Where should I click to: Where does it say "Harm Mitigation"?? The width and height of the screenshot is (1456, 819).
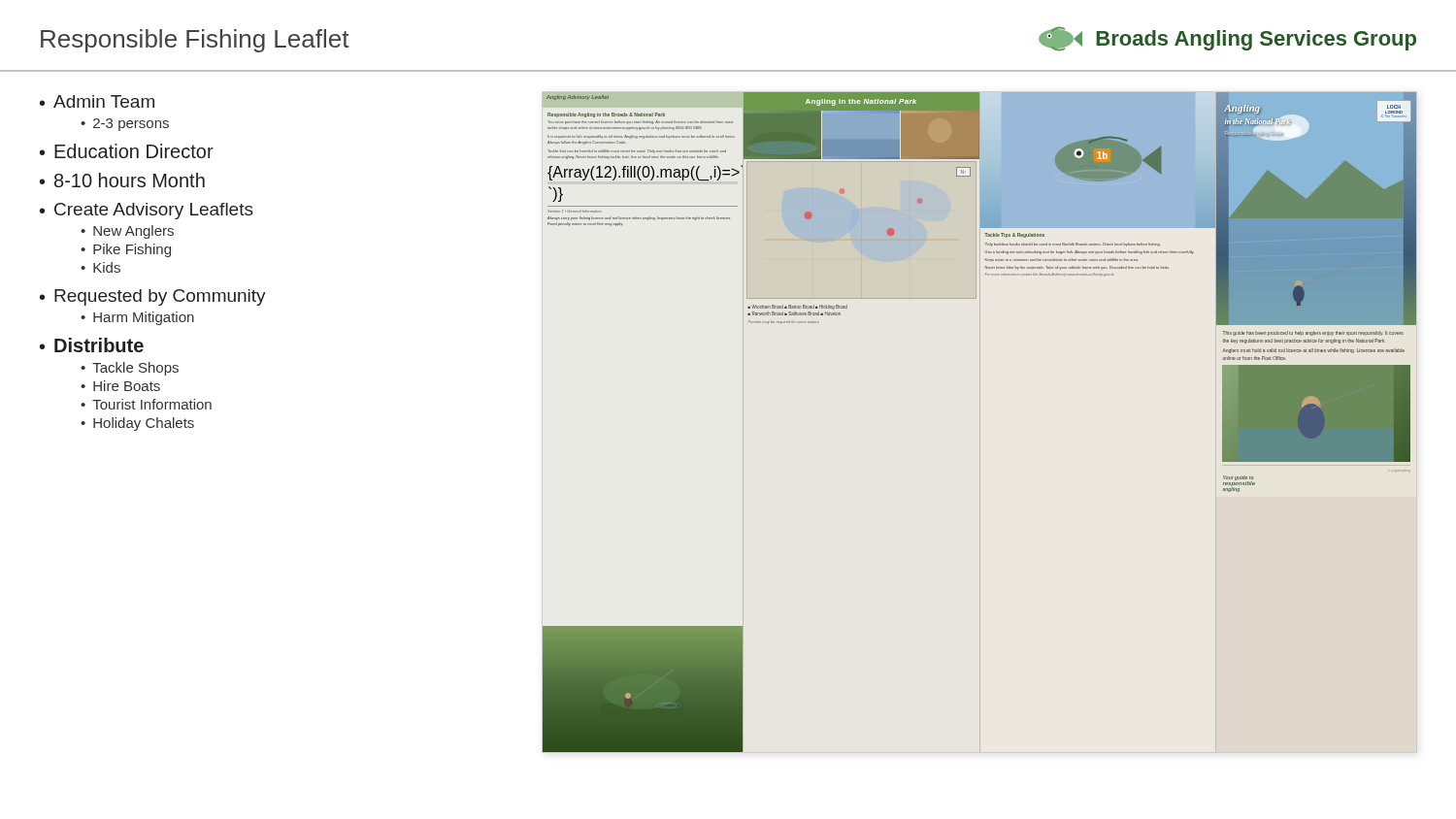[x=143, y=317]
